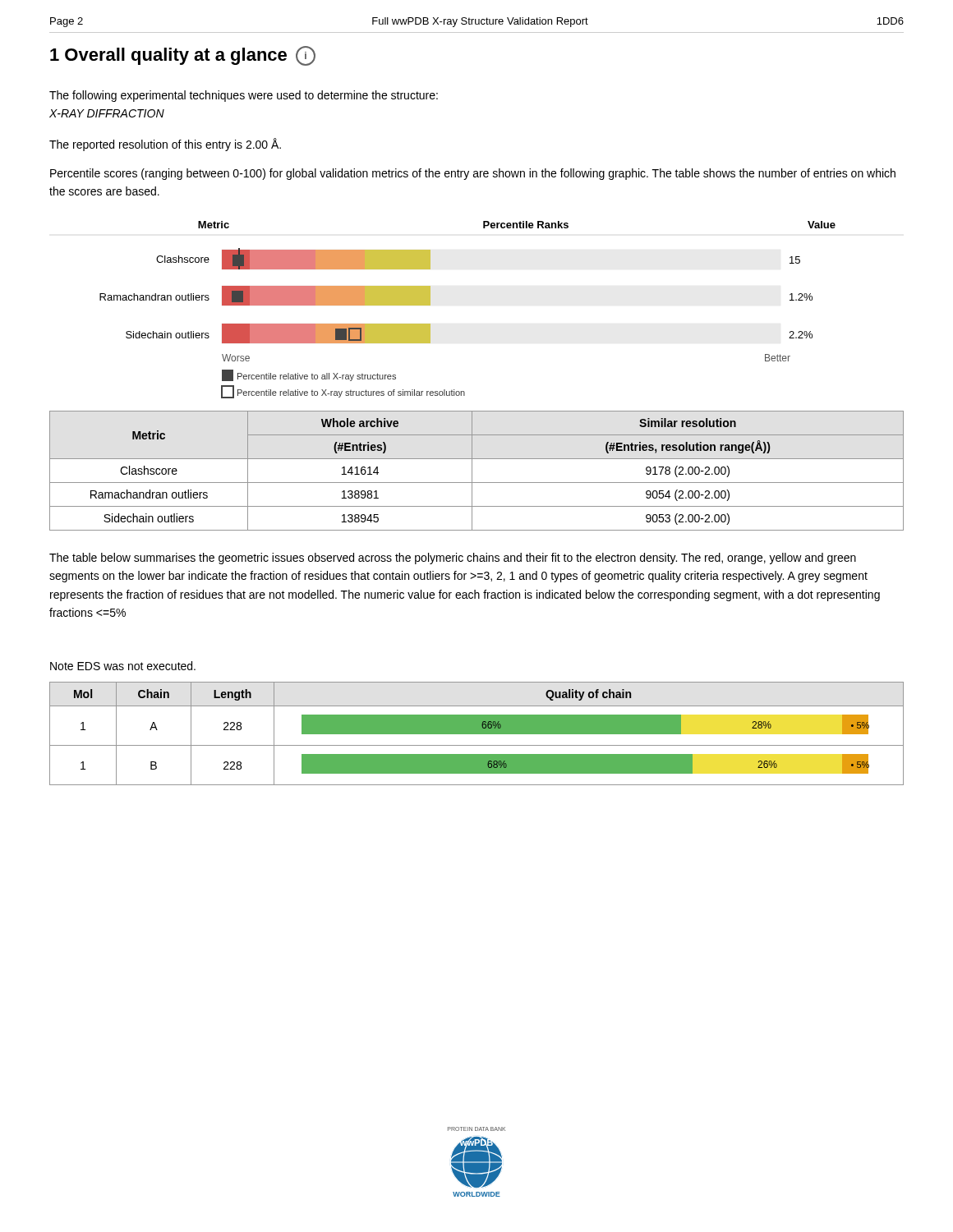Select the table that reads "Ramachandran outliers"

(476, 471)
